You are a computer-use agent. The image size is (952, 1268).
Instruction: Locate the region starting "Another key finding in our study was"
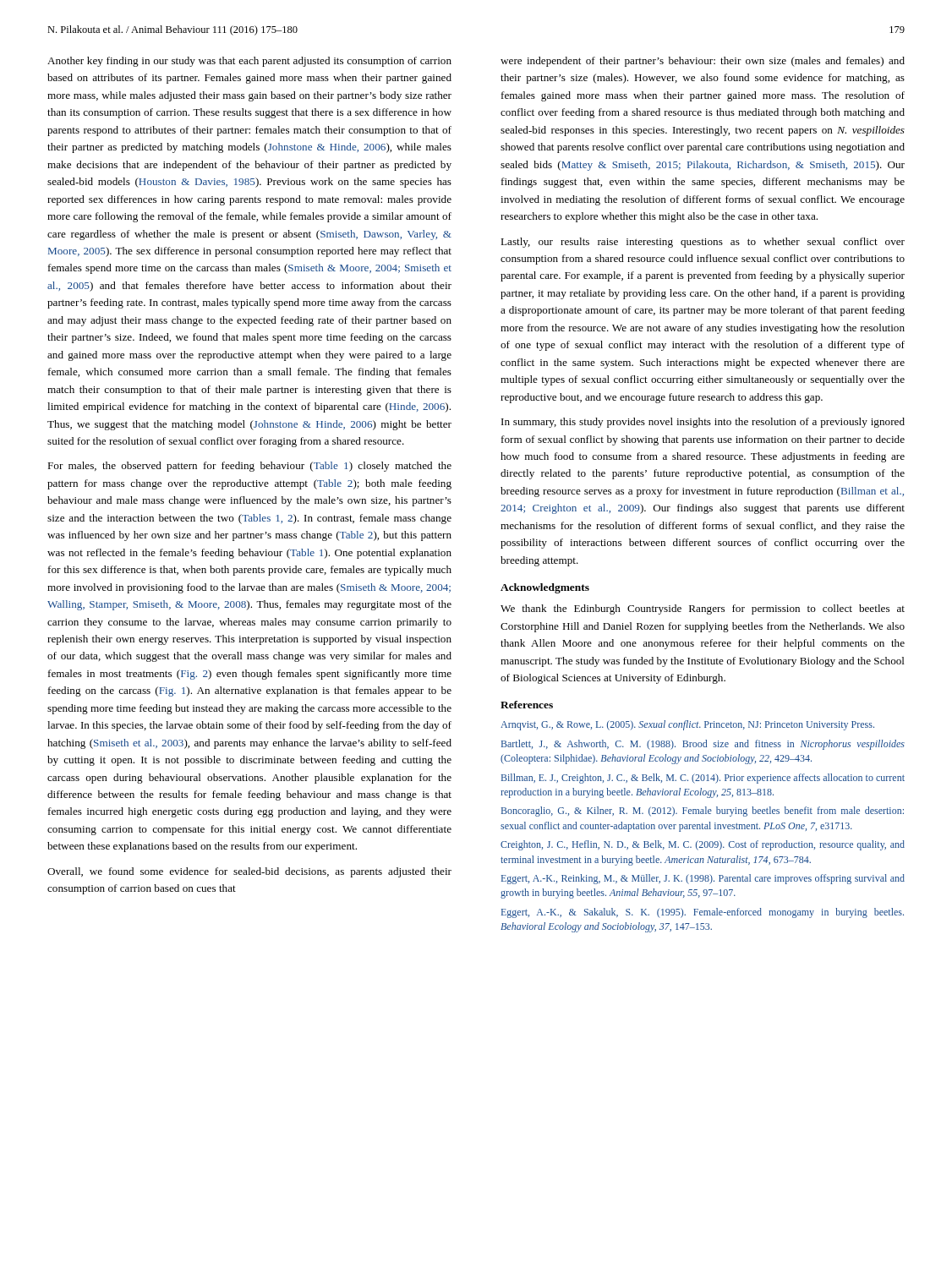click(x=249, y=251)
